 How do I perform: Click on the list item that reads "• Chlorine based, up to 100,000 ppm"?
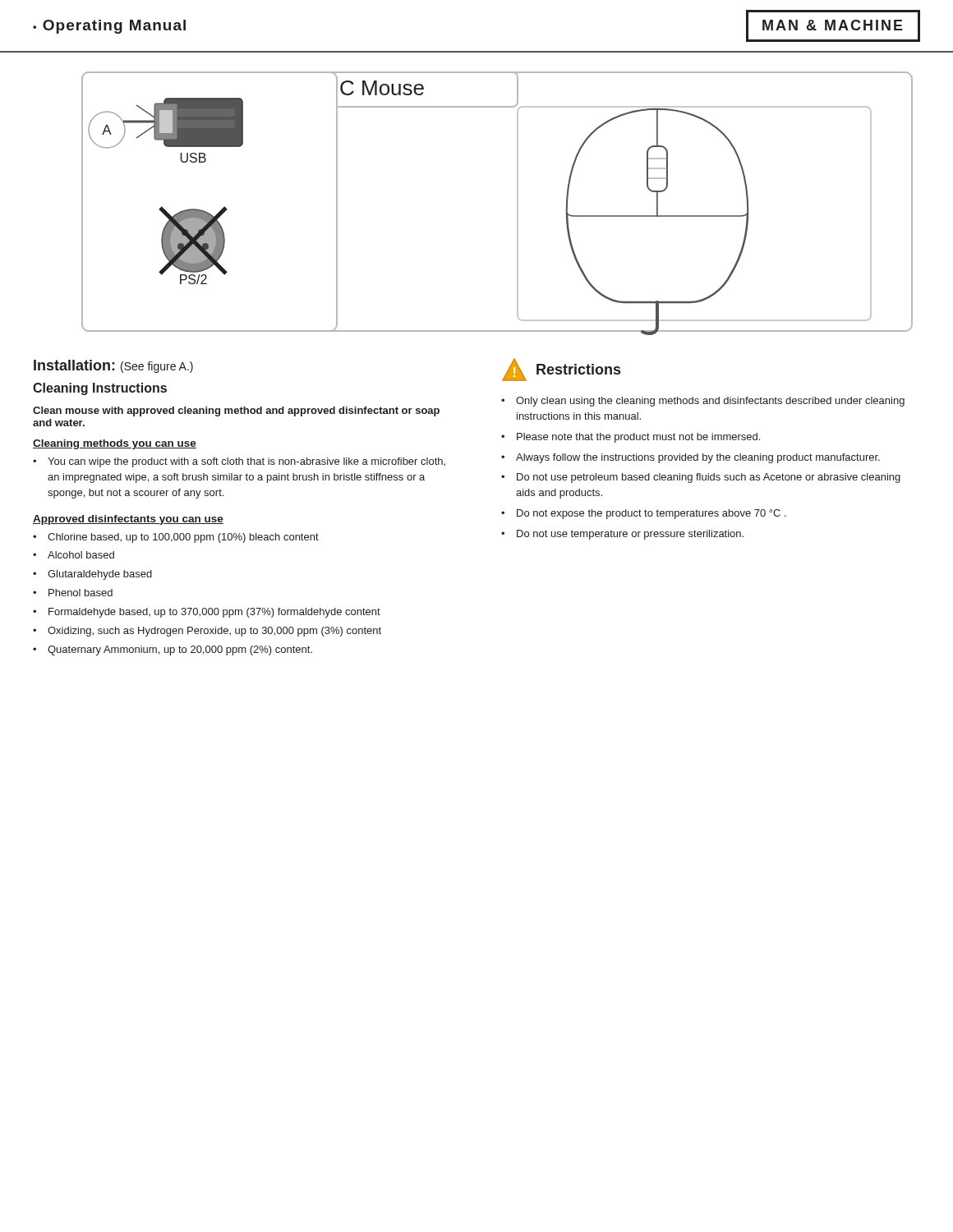click(x=176, y=537)
